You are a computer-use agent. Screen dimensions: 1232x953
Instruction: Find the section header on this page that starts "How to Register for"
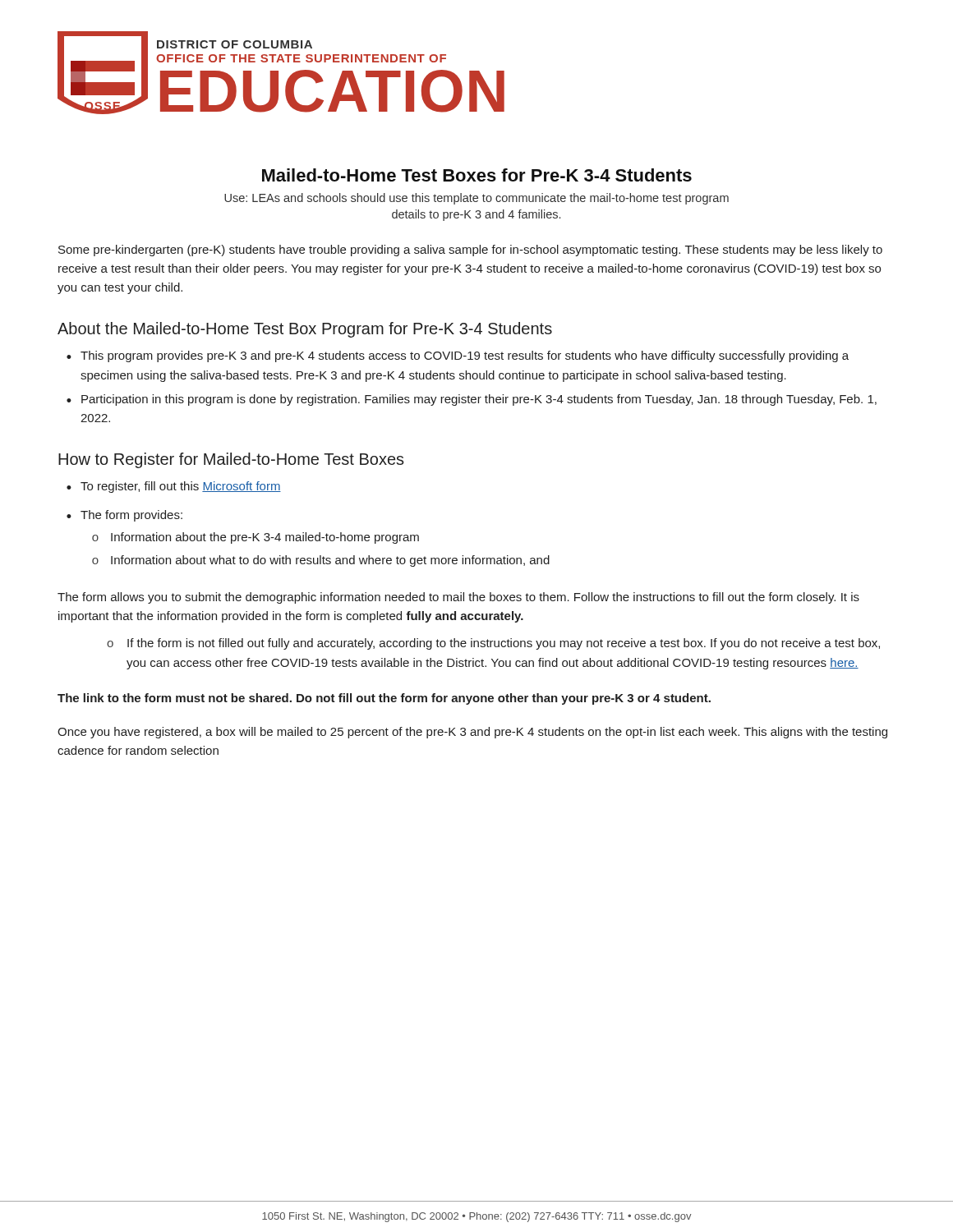(231, 459)
